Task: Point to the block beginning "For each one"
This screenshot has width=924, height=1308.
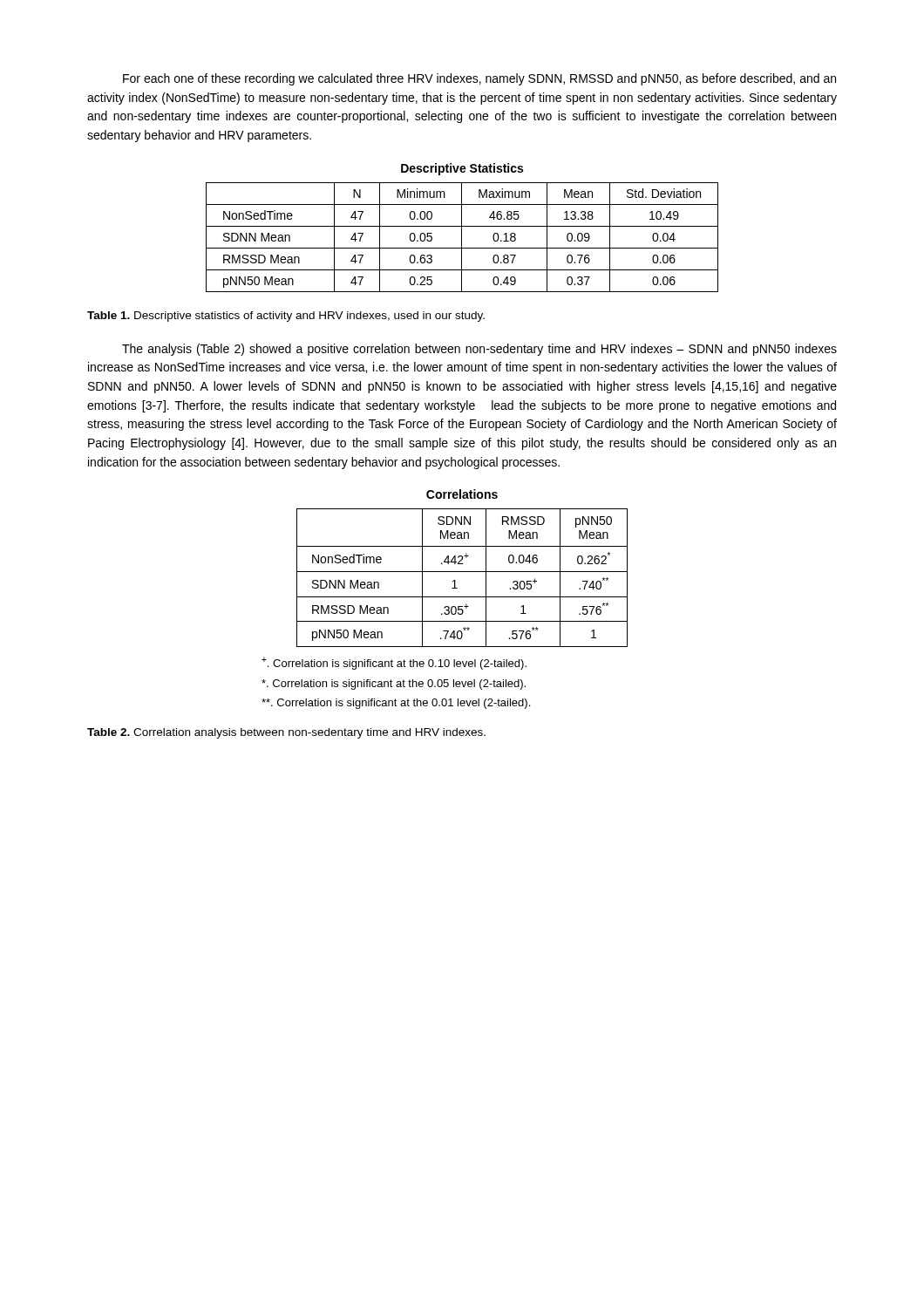Action: (x=462, y=108)
